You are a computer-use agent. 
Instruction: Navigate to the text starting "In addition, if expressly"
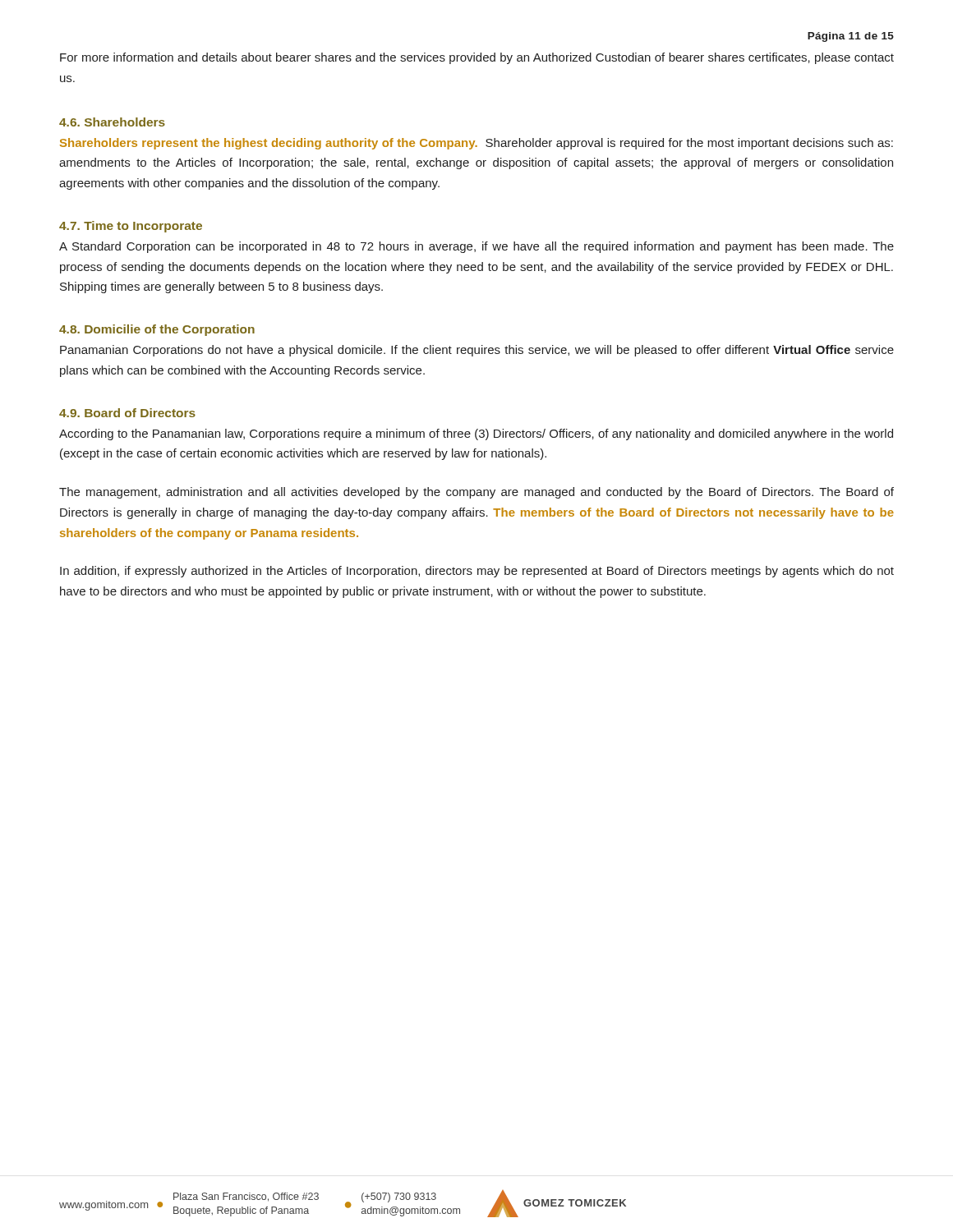point(476,582)
